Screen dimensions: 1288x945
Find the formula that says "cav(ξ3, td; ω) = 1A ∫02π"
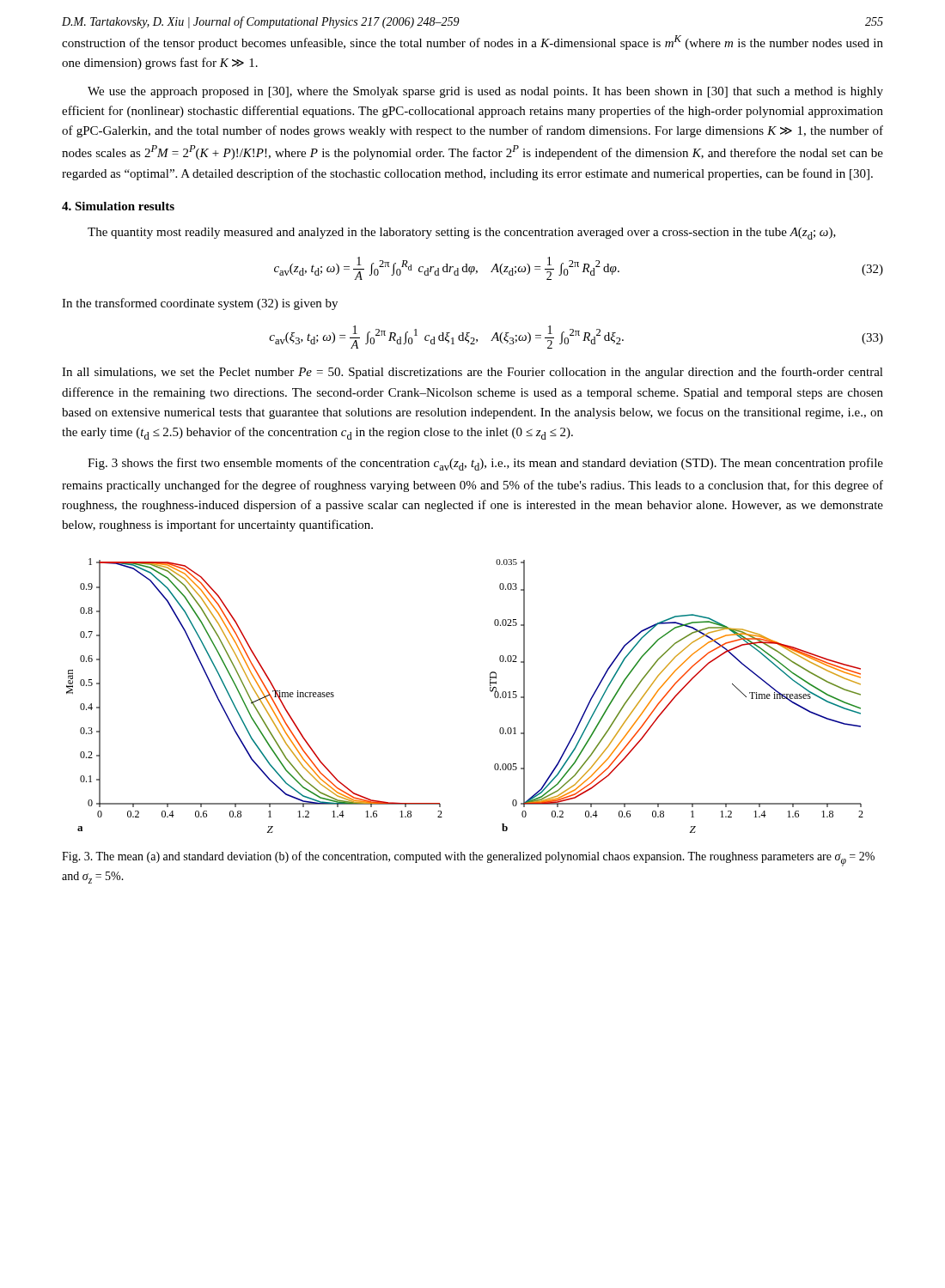472,338
